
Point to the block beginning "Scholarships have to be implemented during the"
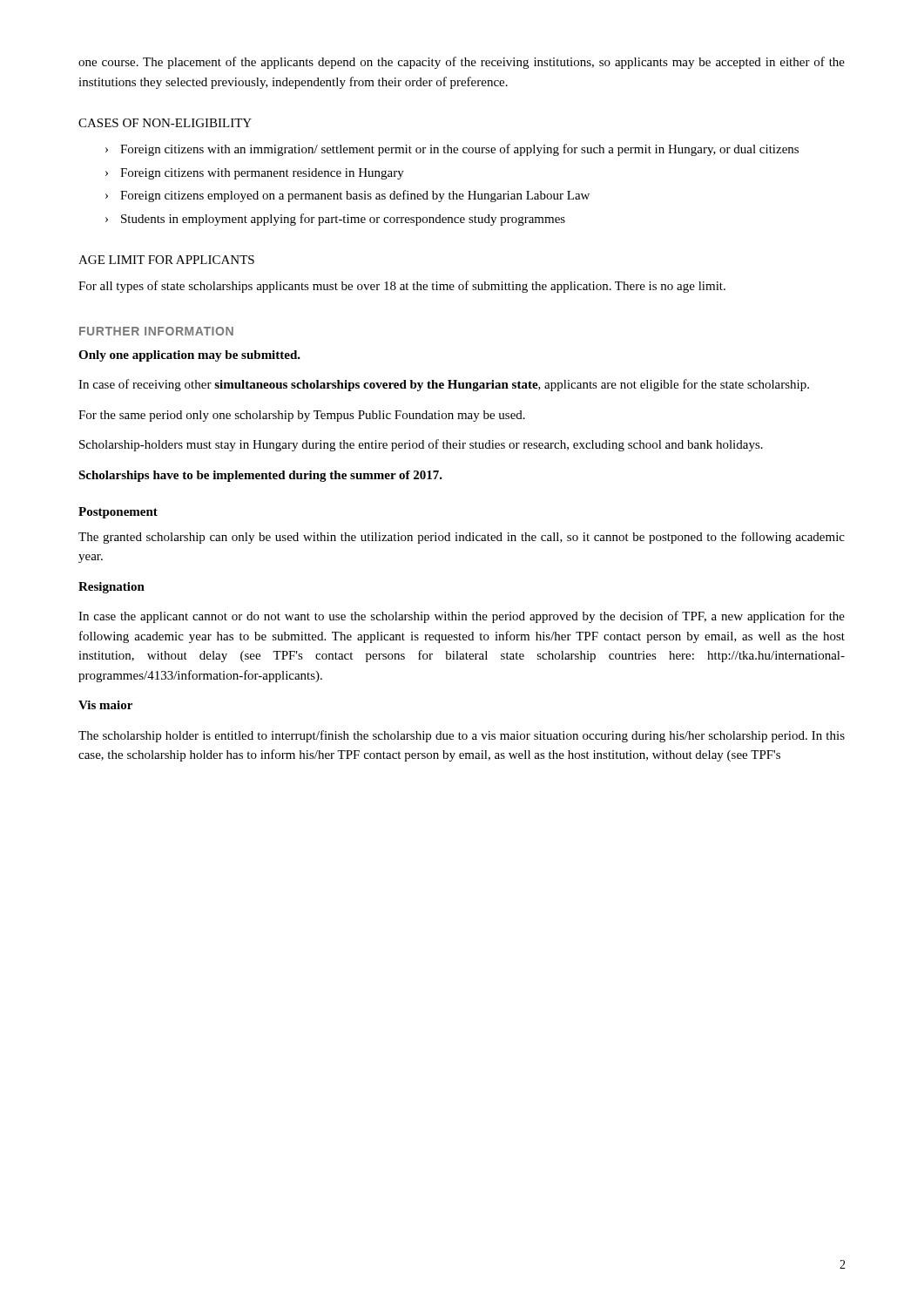[260, 476]
